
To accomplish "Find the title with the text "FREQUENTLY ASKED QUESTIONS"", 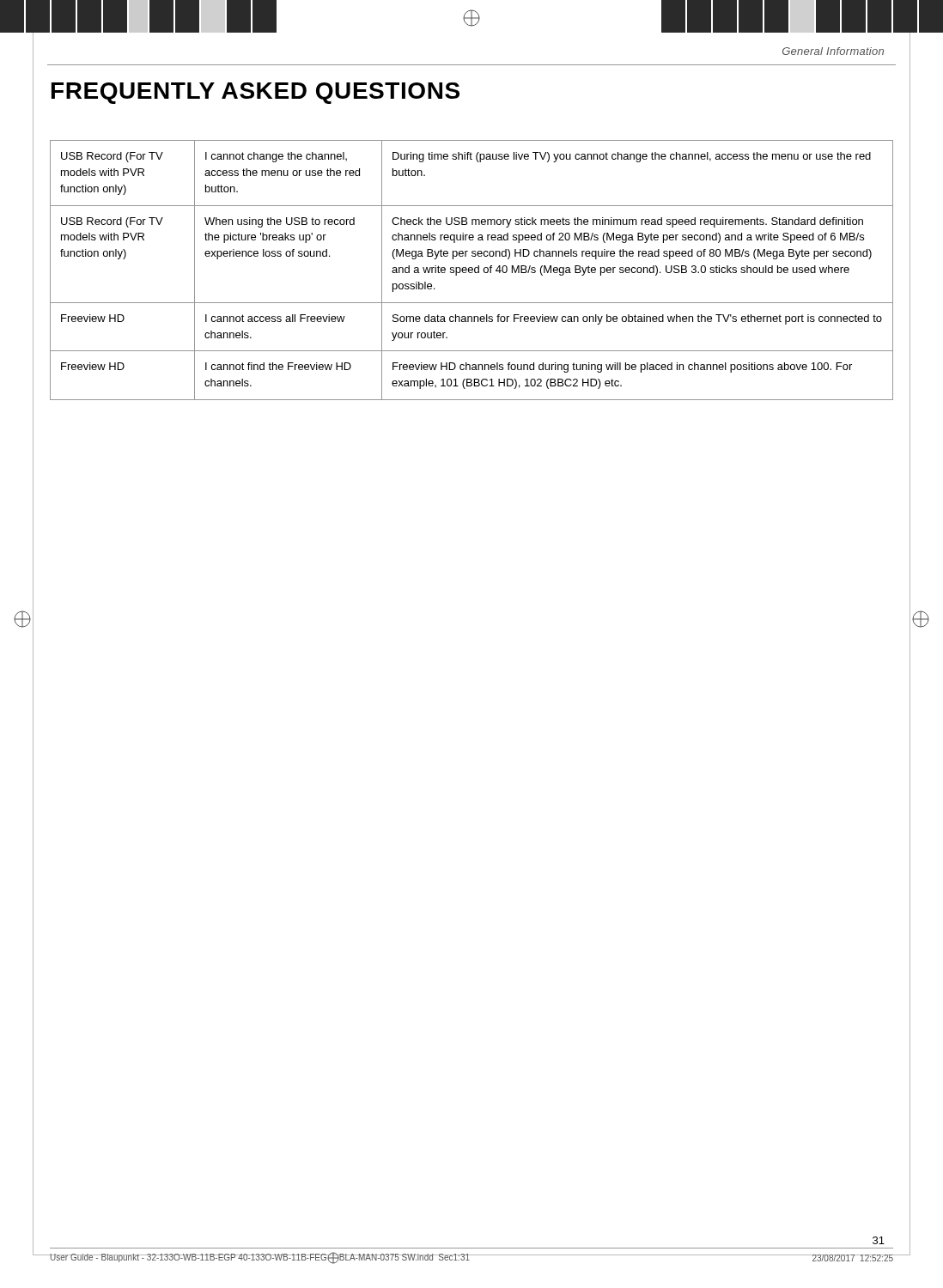I will (255, 91).
